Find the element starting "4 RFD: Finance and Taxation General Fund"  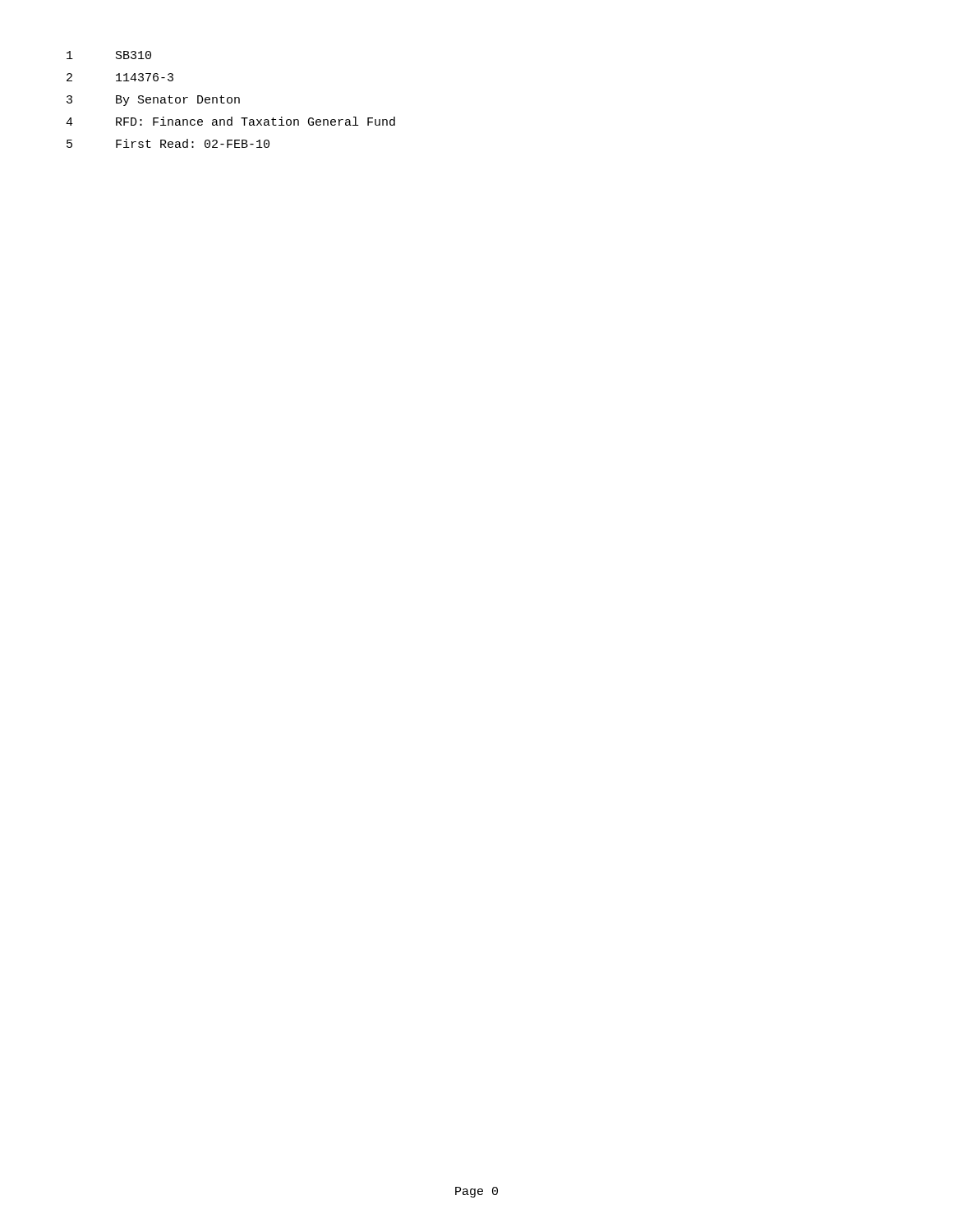[x=231, y=123]
